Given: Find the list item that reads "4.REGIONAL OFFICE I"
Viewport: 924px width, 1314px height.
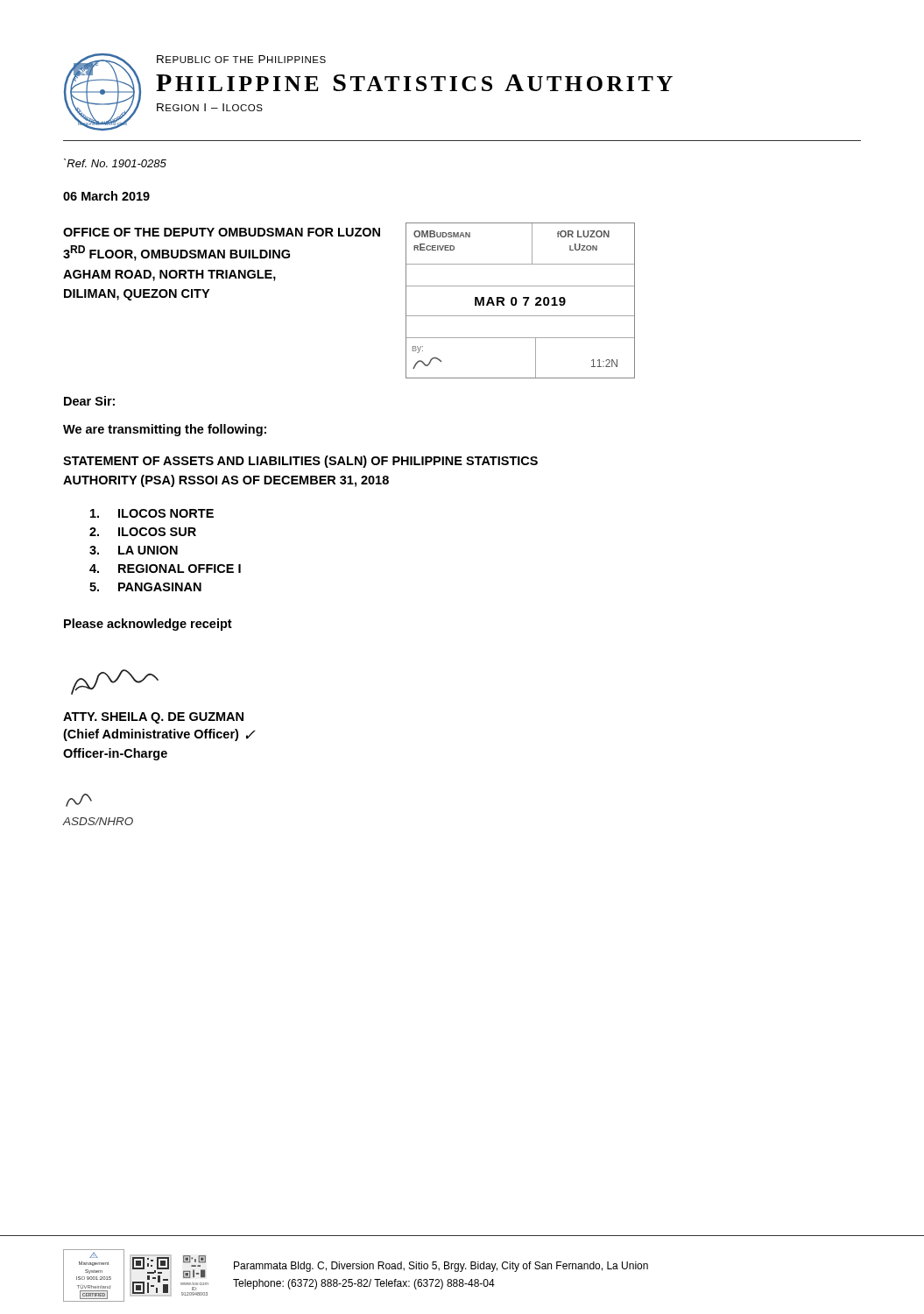Looking at the screenshot, I should (165, 568).
